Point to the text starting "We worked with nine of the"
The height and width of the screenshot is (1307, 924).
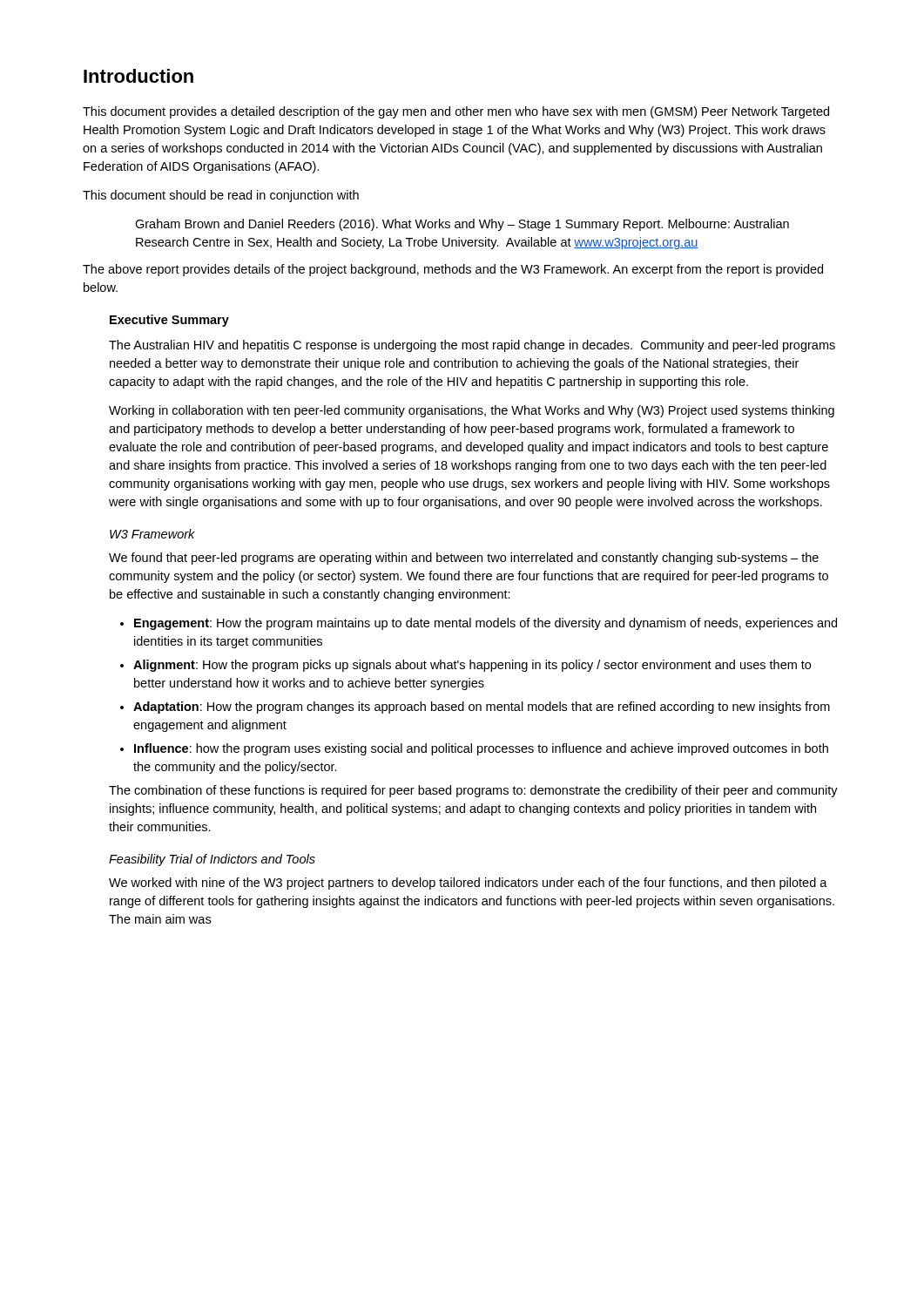tap(472, 901)
